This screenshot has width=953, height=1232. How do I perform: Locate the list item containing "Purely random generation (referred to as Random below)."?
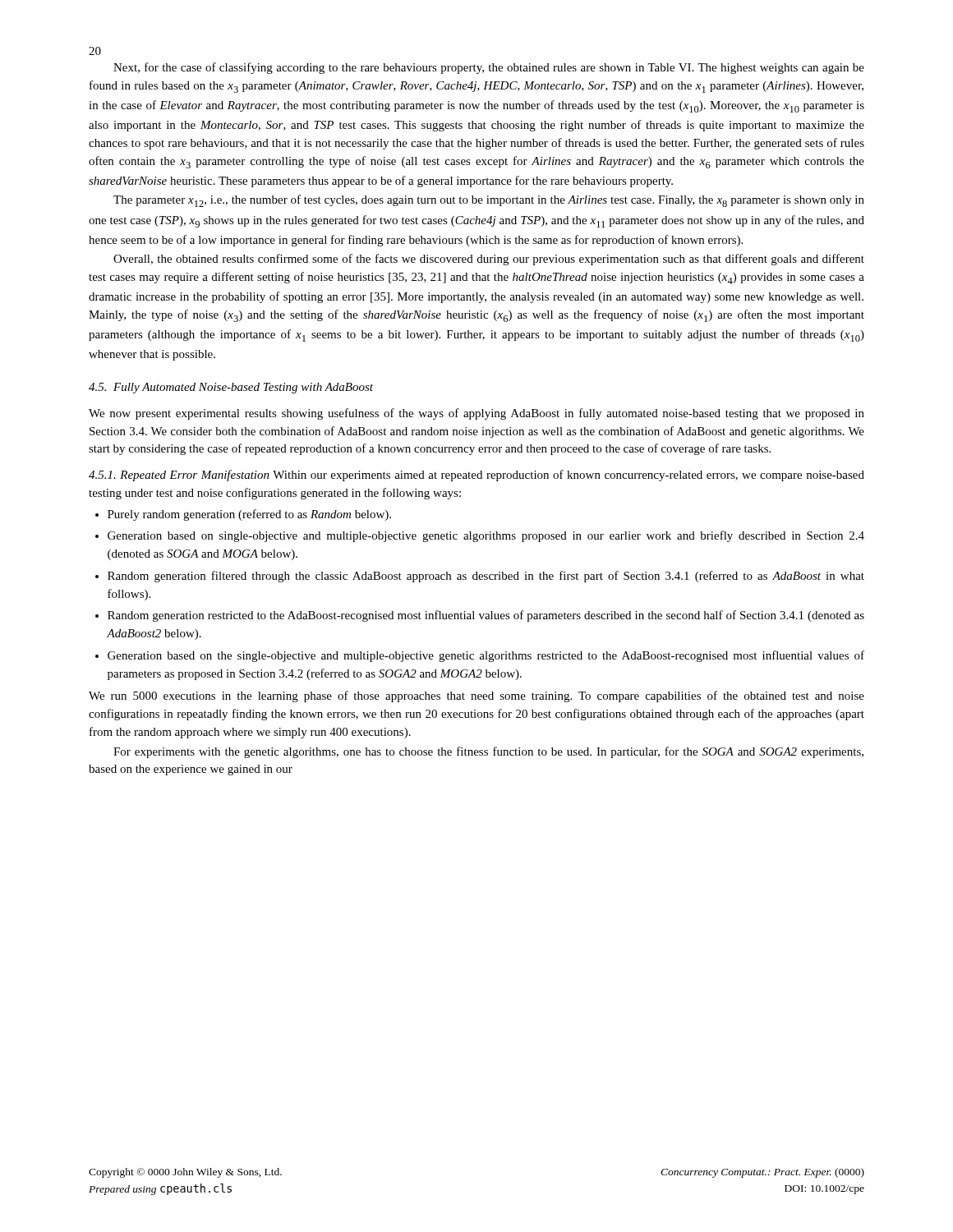click(250, 514)
